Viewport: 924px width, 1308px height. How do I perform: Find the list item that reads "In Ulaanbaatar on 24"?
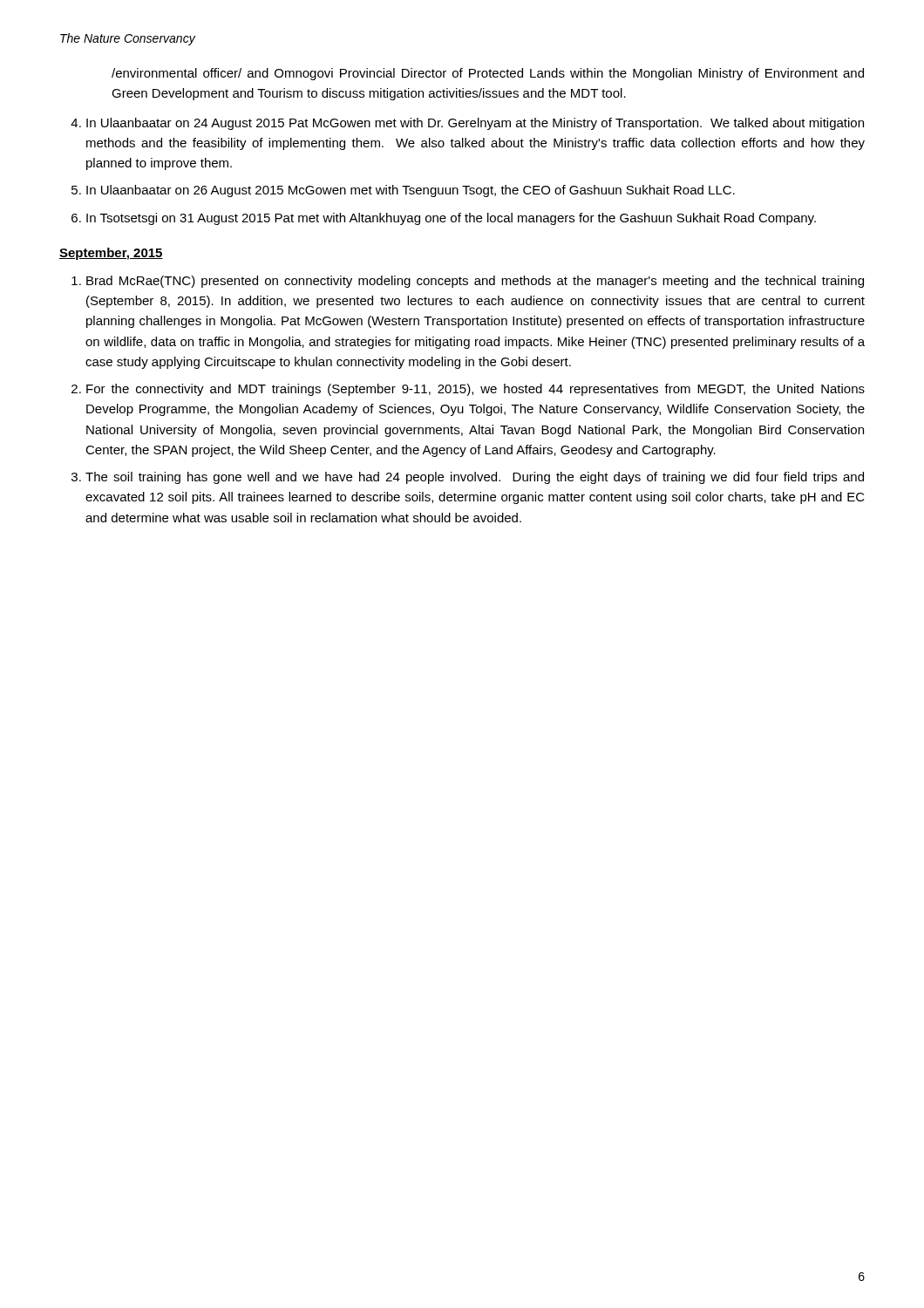(x=475, y=142)
